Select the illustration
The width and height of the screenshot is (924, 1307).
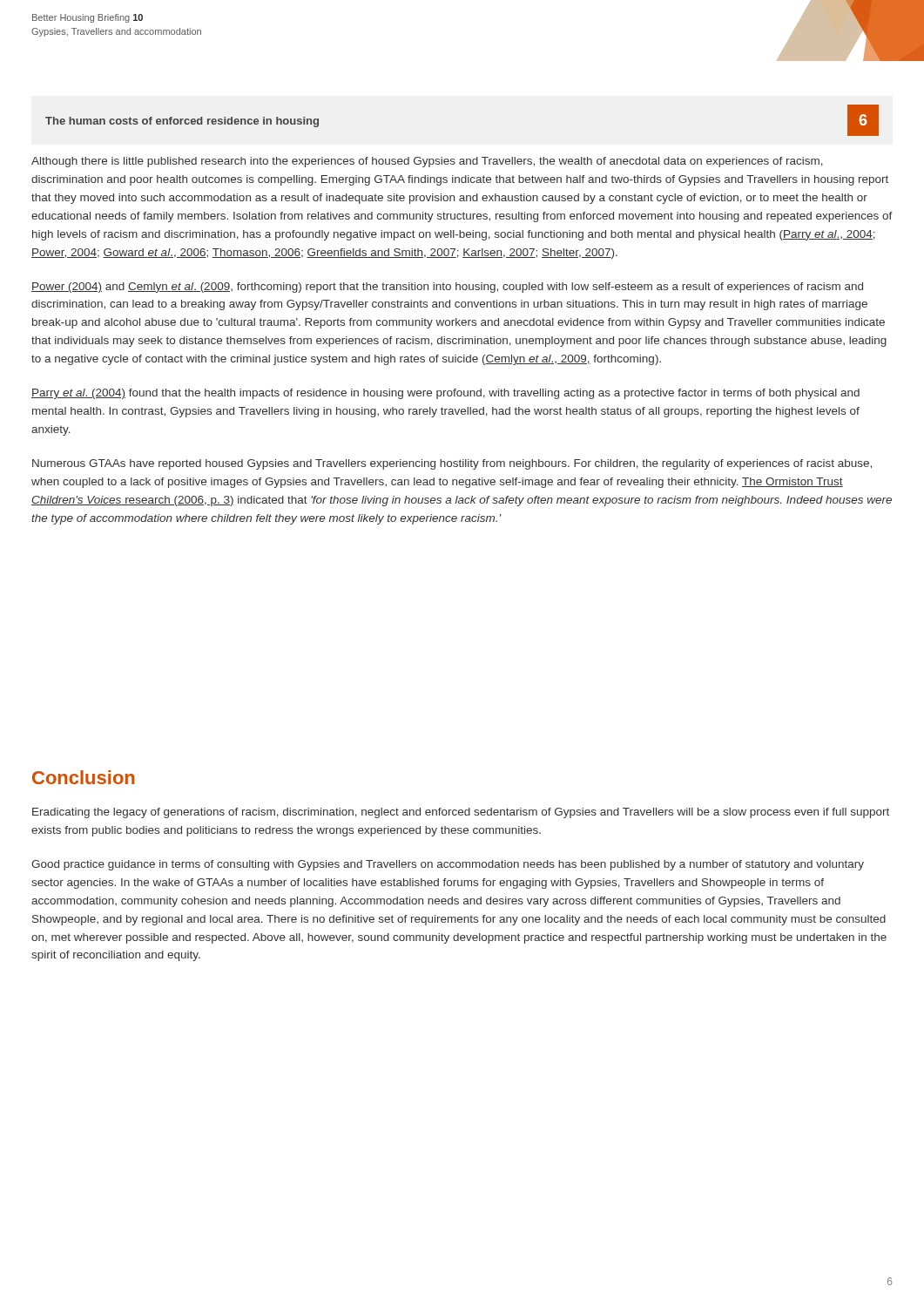(x=833, y=31)
